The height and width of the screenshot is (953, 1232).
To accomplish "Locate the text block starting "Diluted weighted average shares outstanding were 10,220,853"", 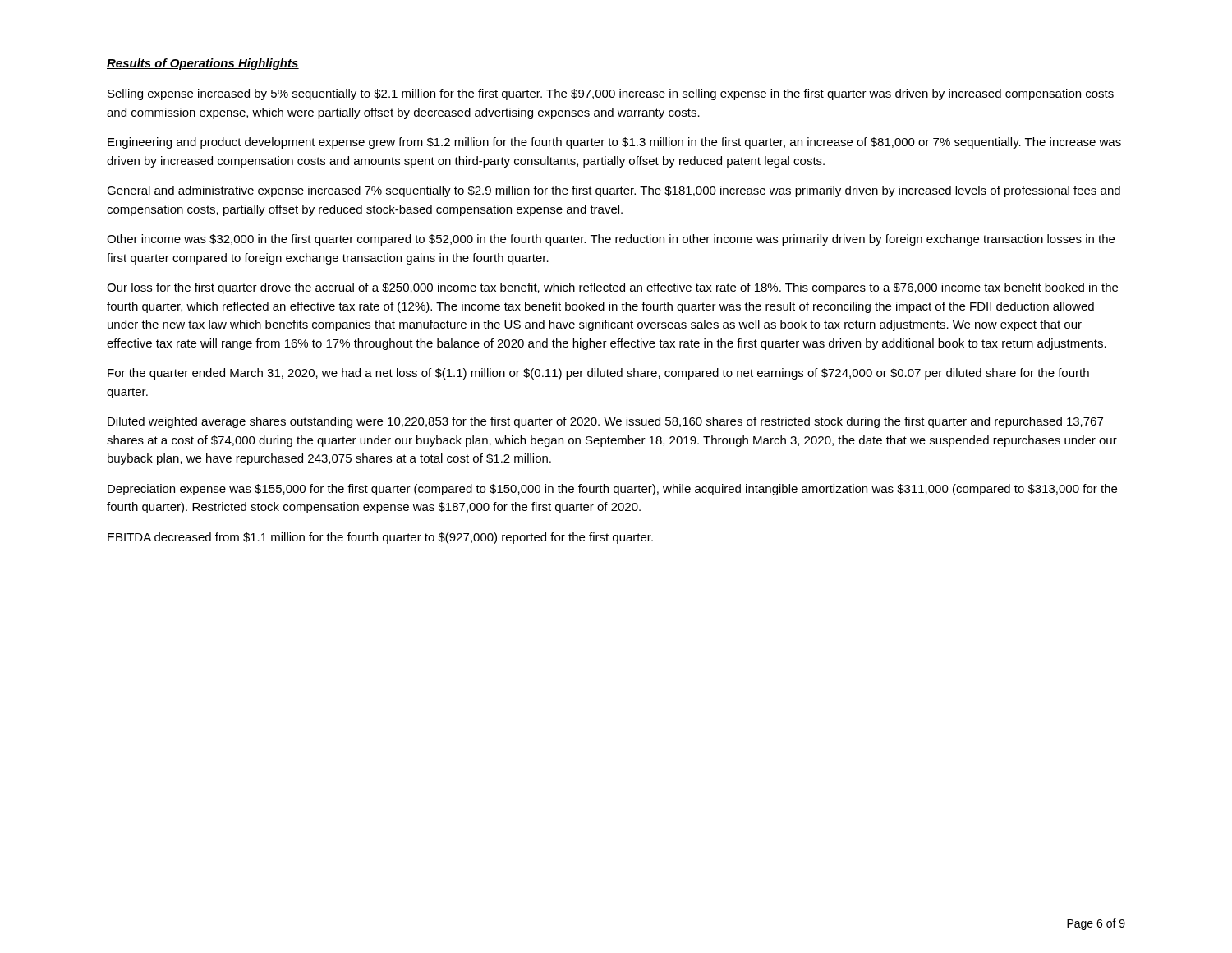I will (612, 440).
